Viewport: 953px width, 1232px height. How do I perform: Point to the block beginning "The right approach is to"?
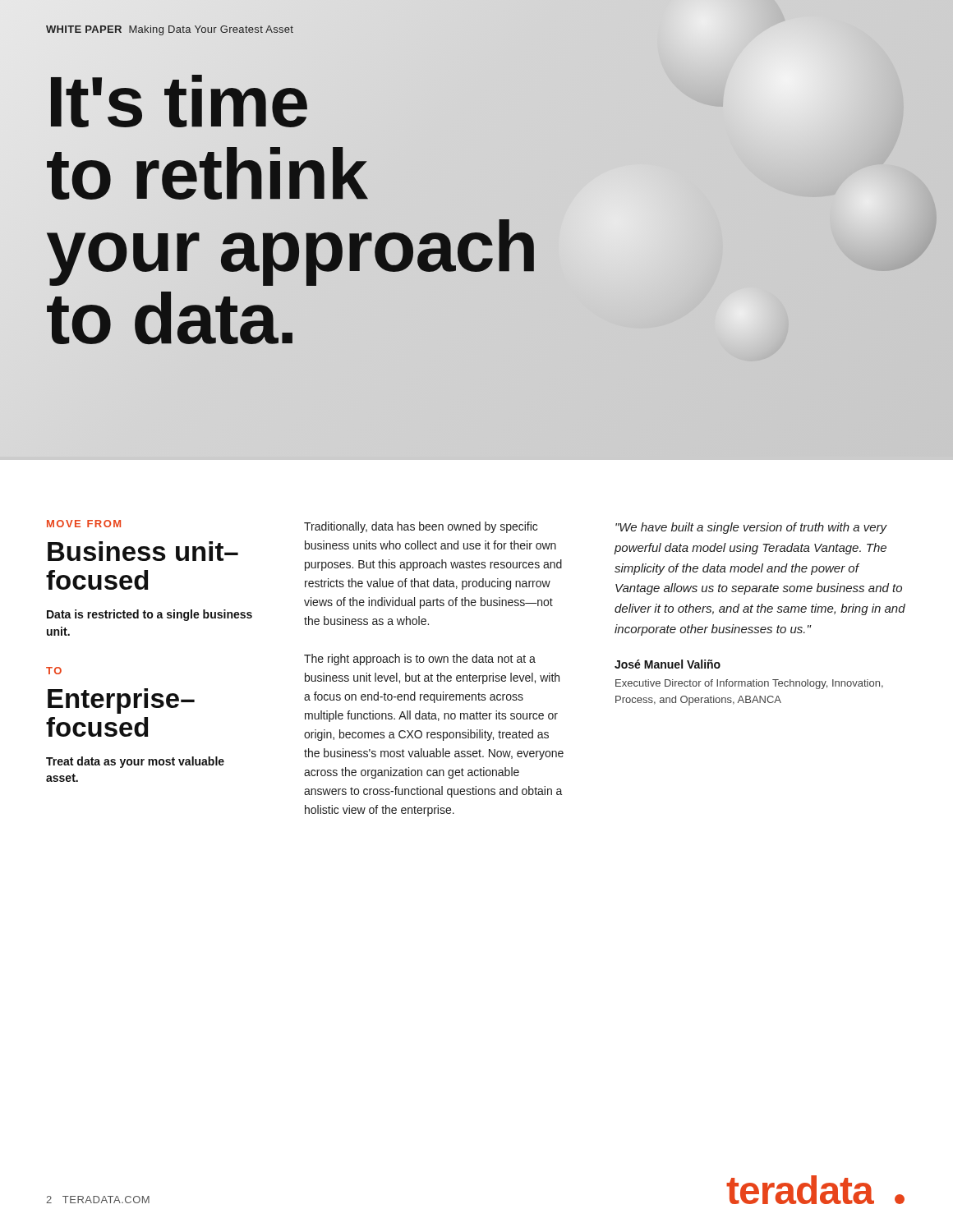[434, 734]
